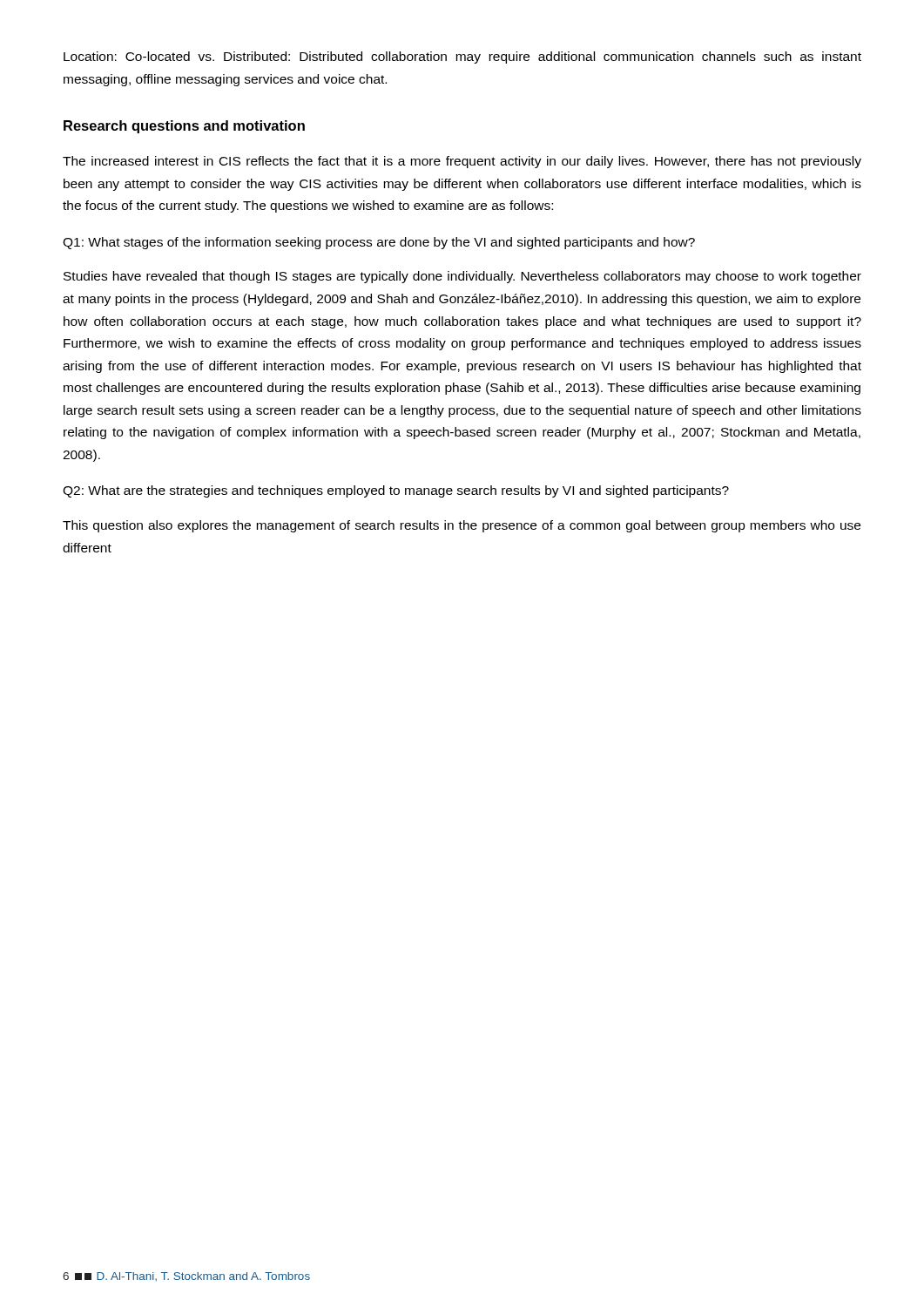Viewport: 924px width, 1307px height.
Task: Select the text block containing "Q2: What are the strategies"
Action: click(396, 491)
